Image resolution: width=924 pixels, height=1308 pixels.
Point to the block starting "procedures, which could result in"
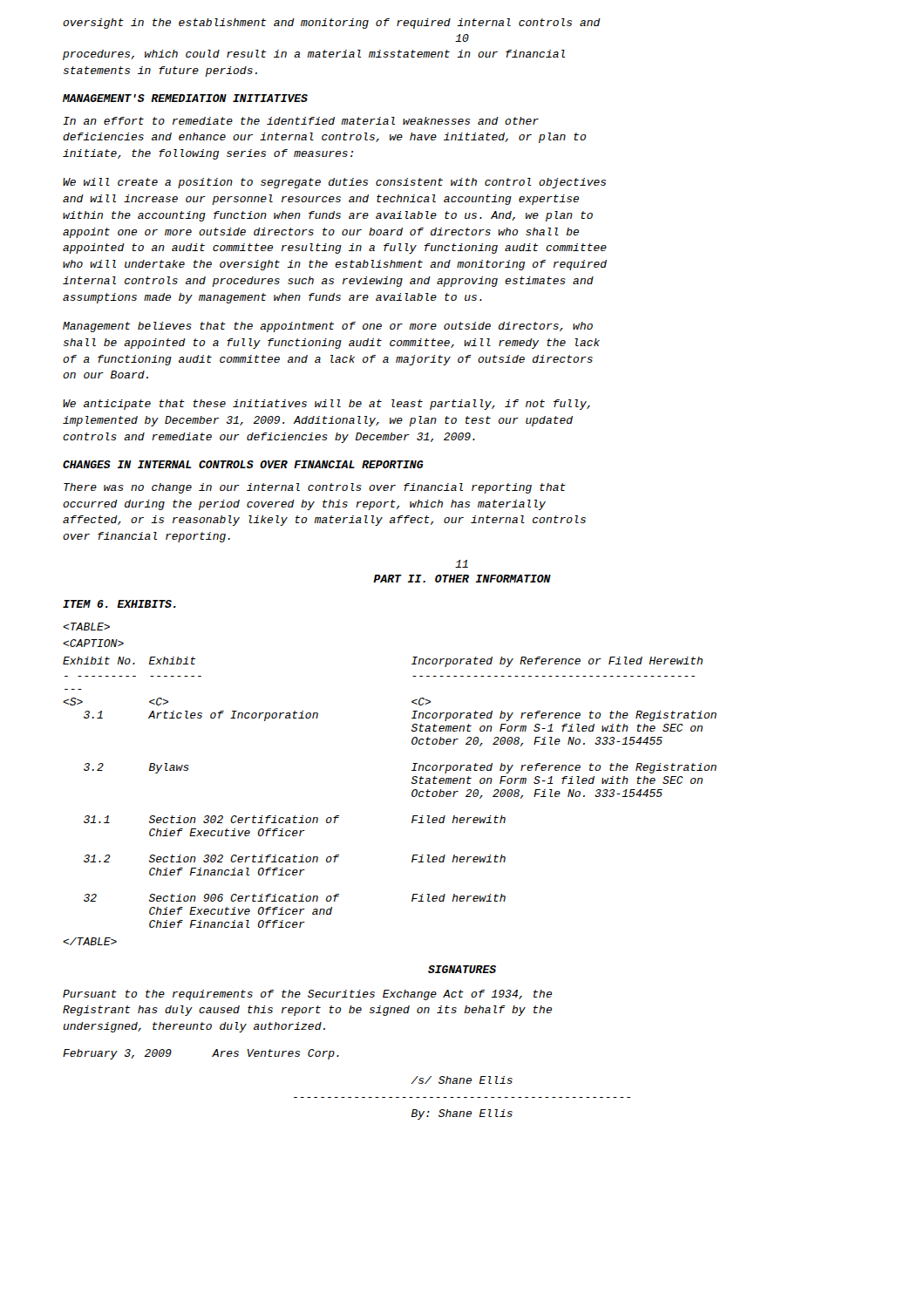click(314, 63)
